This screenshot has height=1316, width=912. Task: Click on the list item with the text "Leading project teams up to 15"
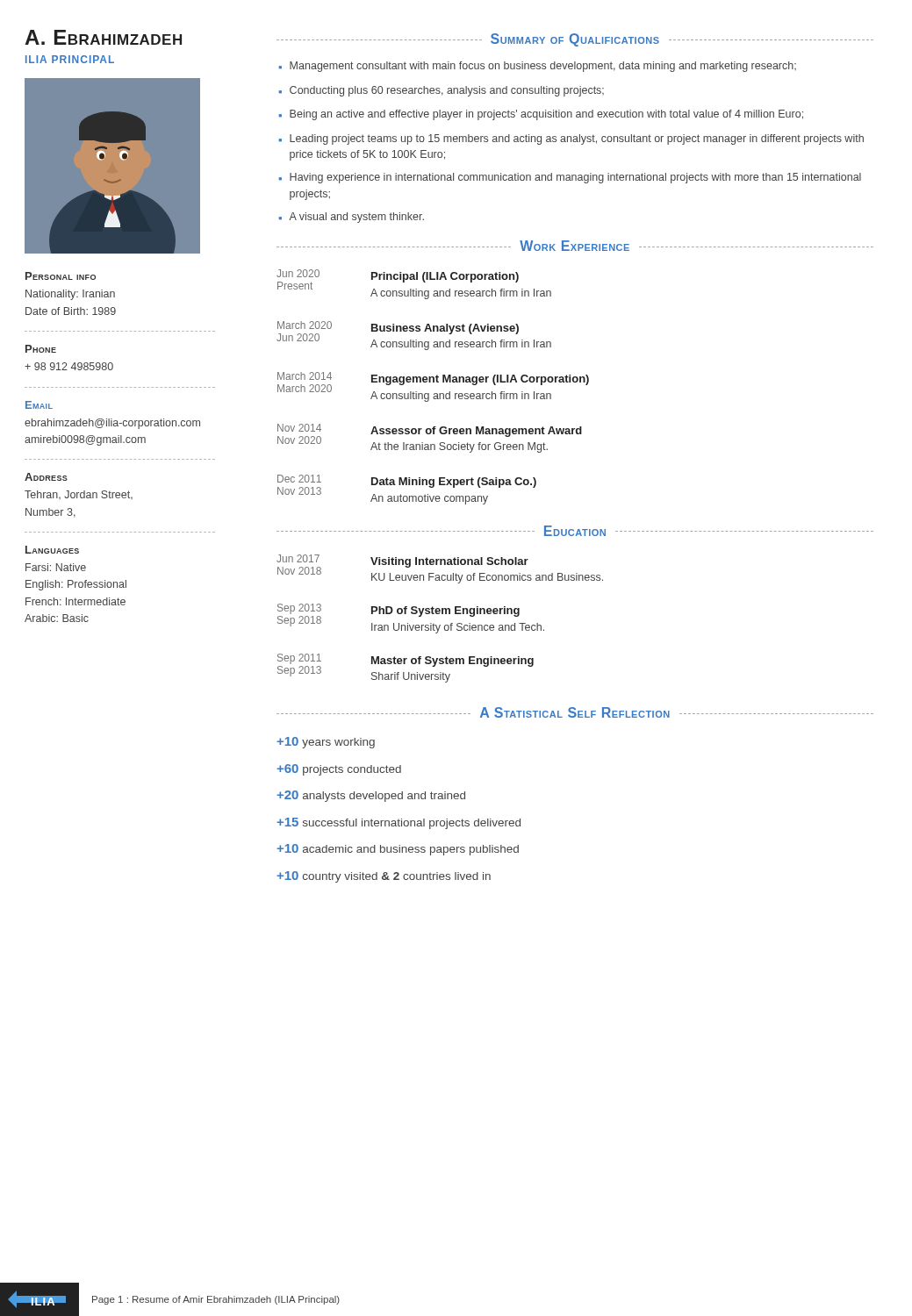(577, 146)
